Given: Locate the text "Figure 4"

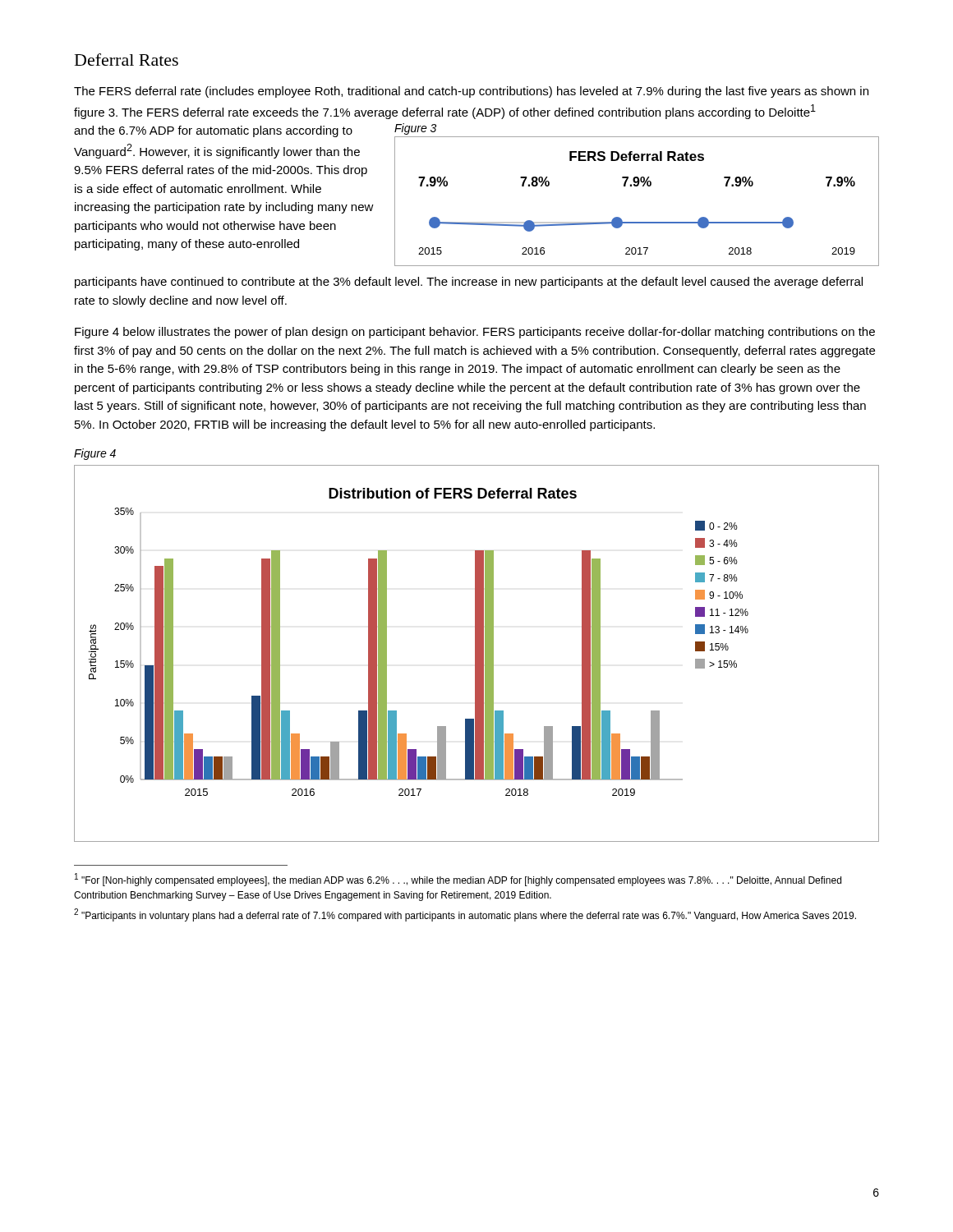Looking at the screenshot, I should [95, 453].
